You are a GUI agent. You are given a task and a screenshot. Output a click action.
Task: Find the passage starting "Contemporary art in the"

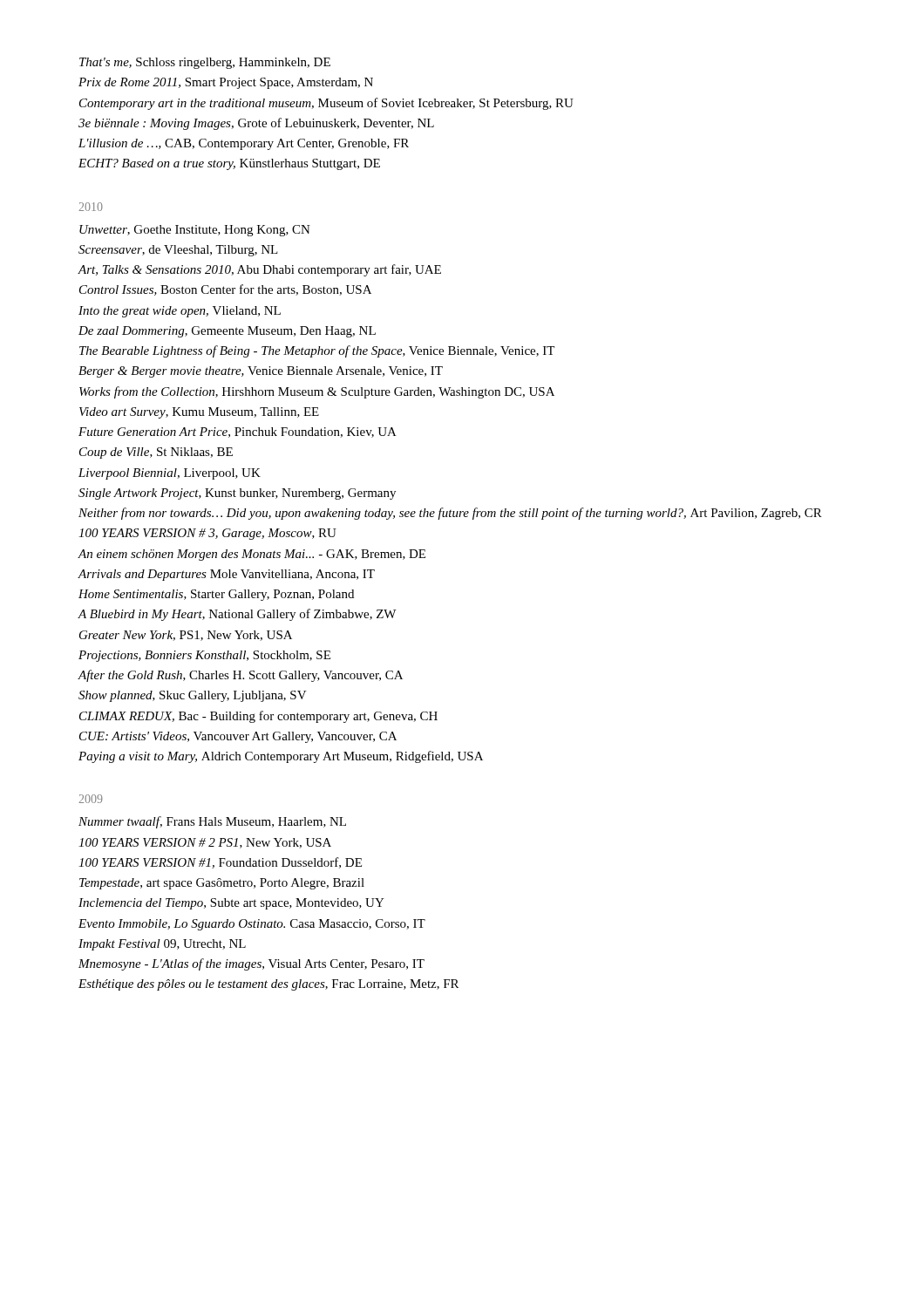(326, 102)
